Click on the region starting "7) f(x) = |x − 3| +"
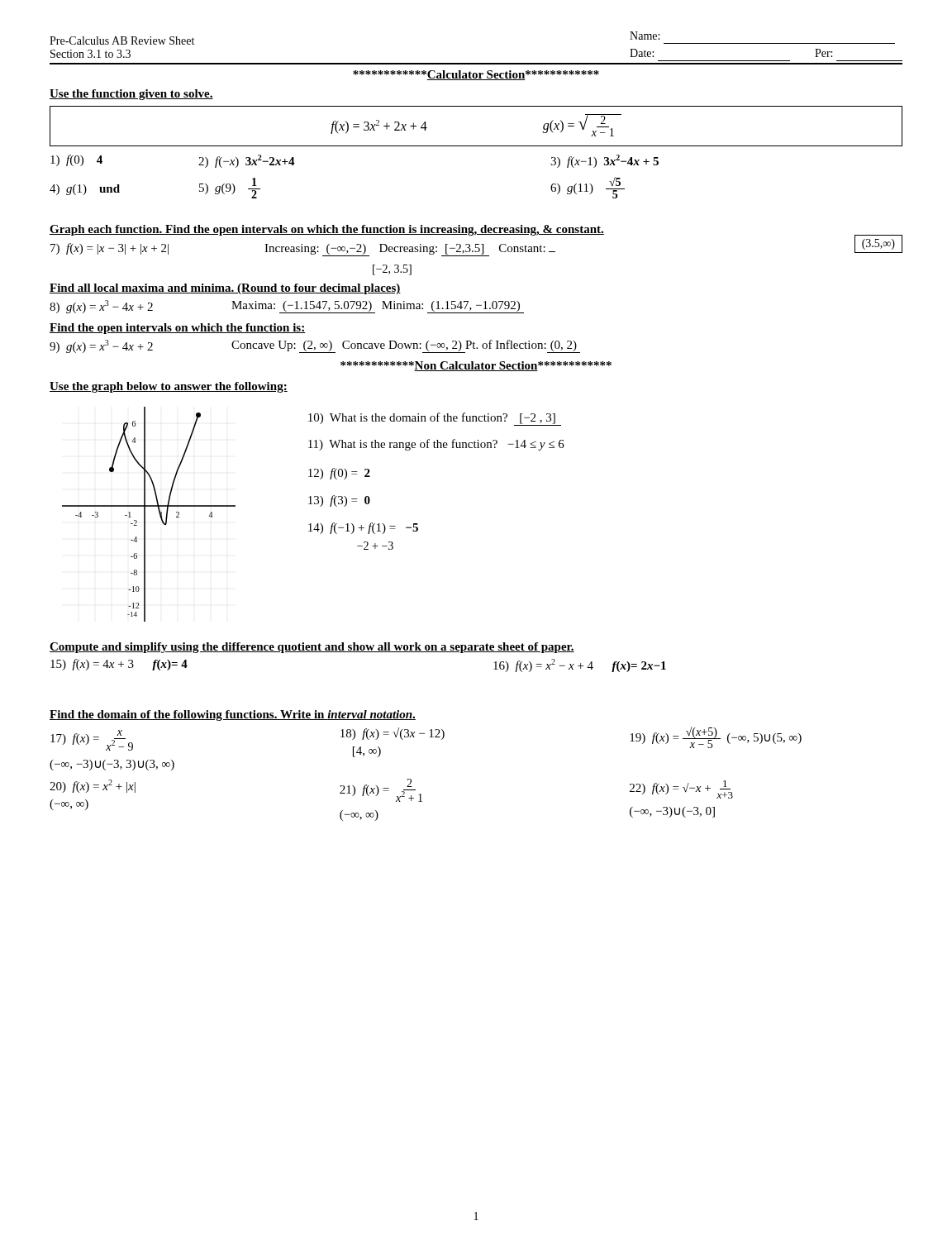 (x=476, y=249)
